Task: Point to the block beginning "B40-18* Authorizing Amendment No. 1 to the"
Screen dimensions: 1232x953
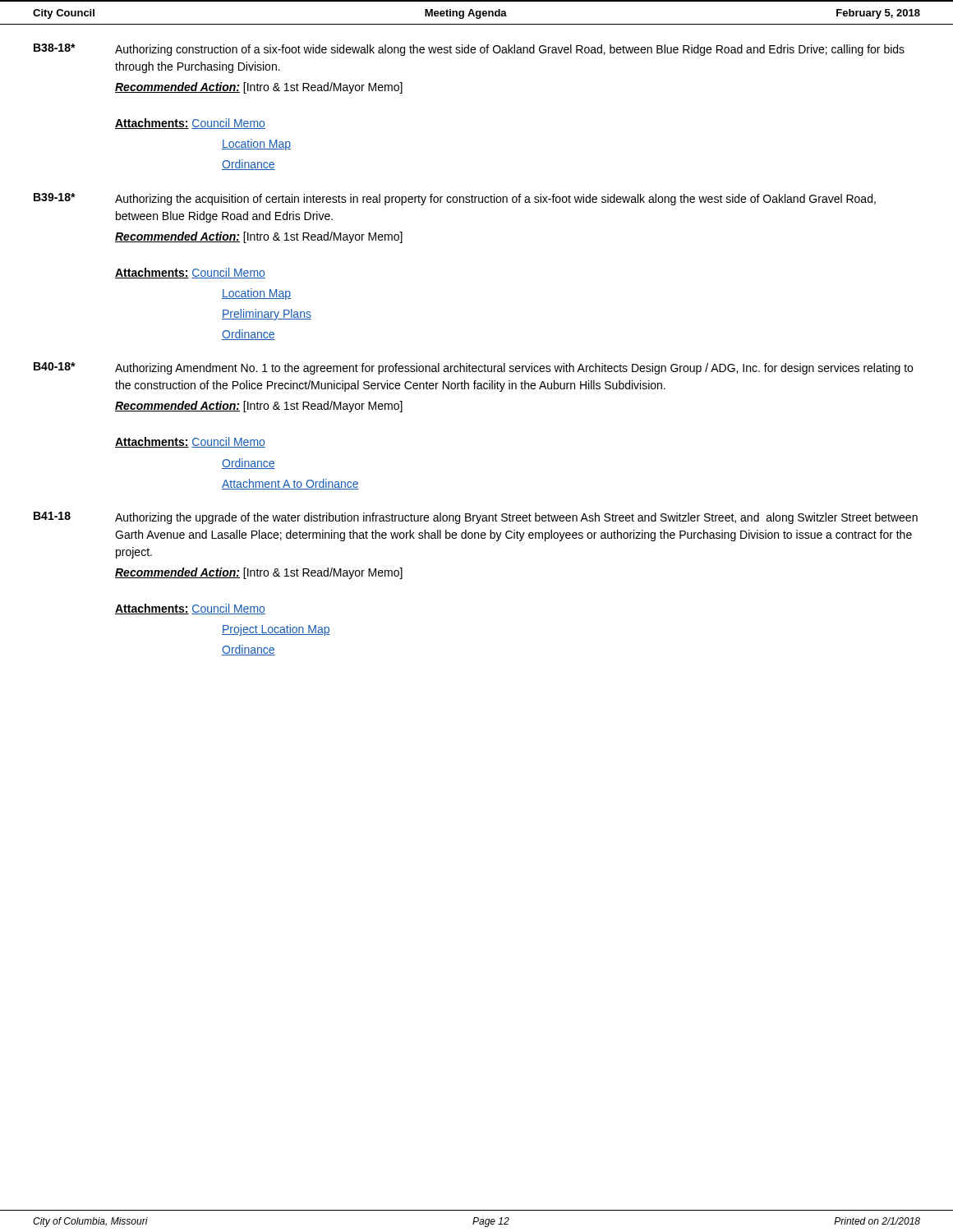Action: click(473, 368)
